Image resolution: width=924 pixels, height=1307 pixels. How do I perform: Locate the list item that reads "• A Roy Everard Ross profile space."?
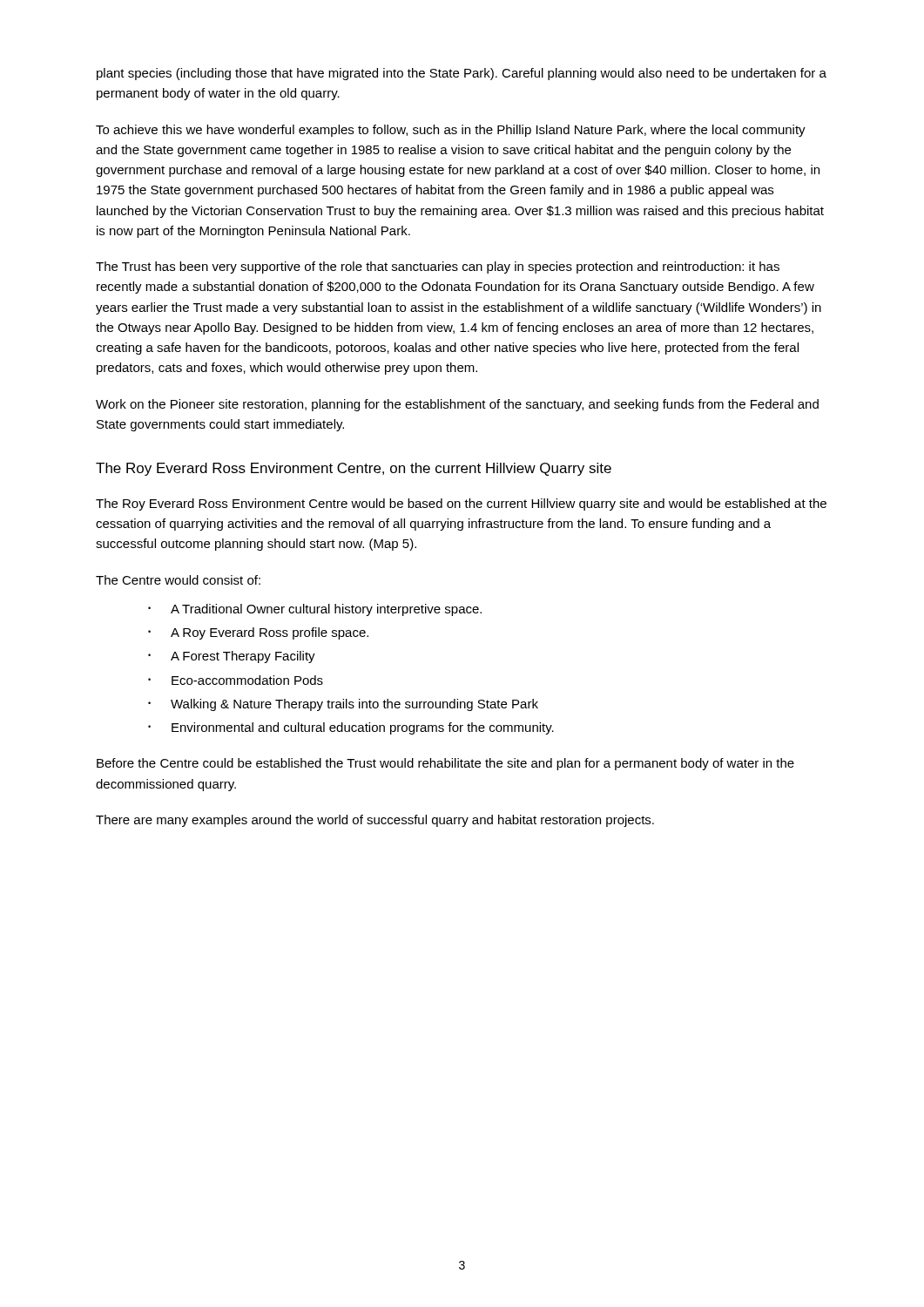[x=259, y=632]
